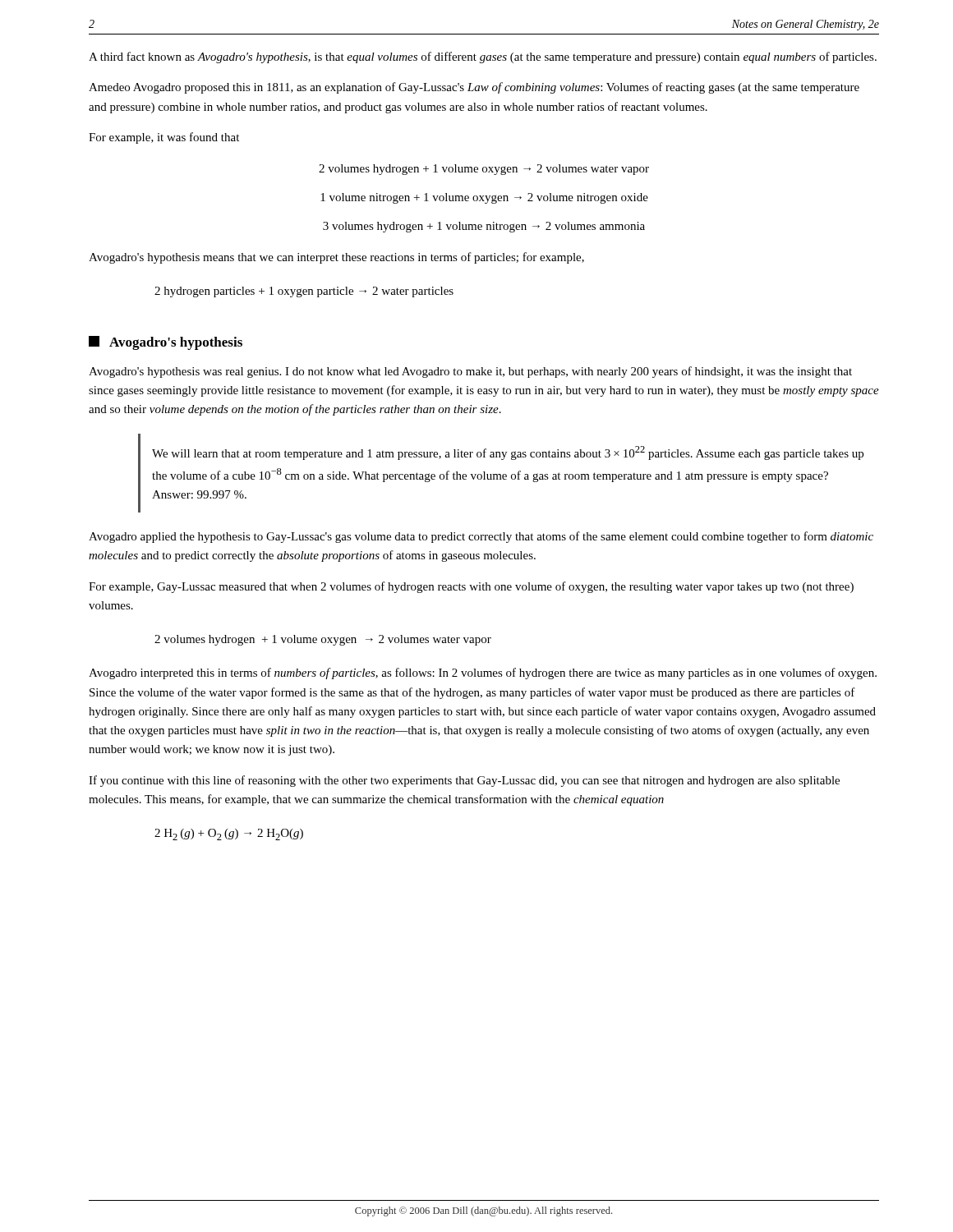Screen dimensions: 1232x953
Task: Click the formula that begins "2 H2 (g) +"
Action: [229, 834]
